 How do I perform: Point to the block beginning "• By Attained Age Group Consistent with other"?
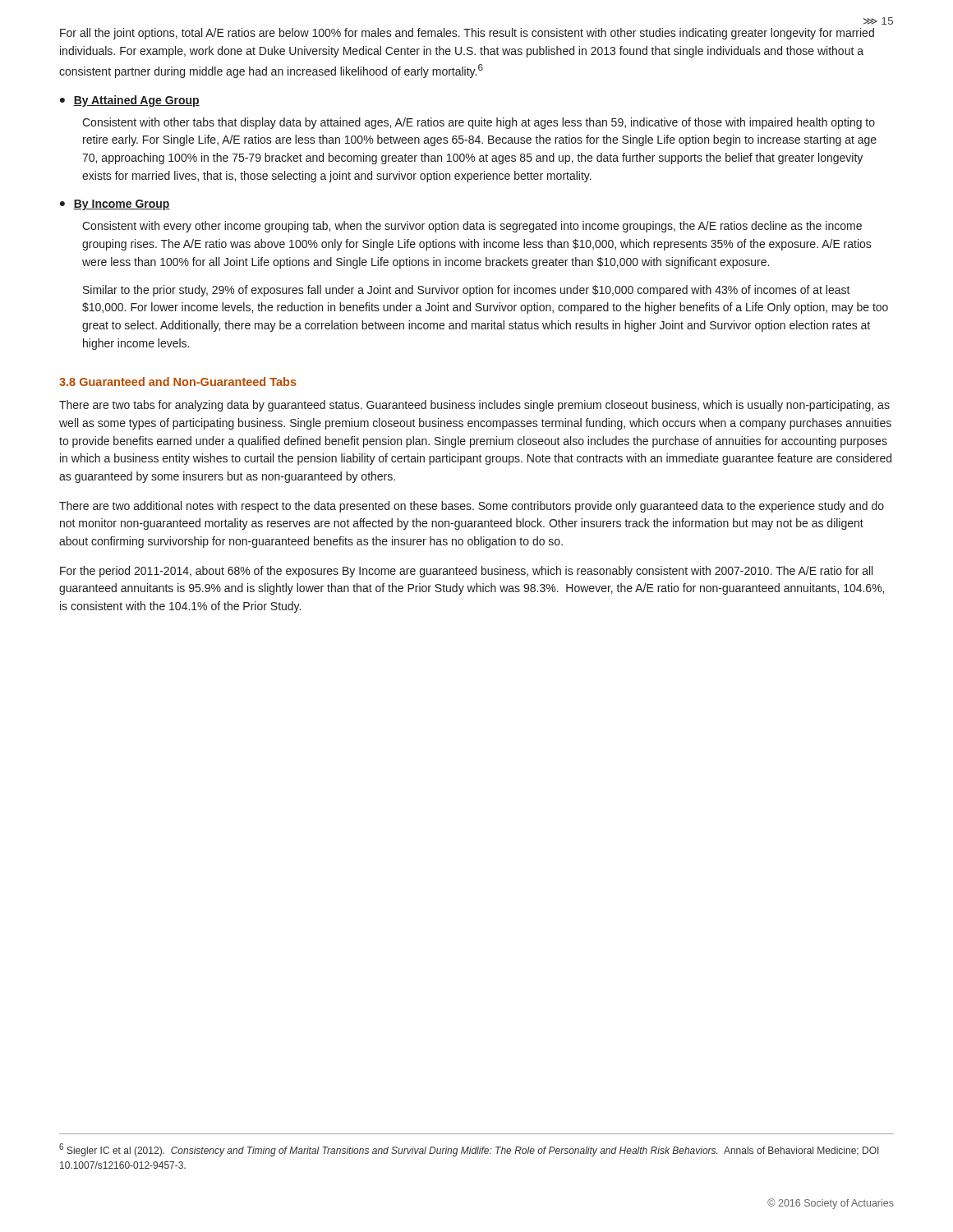pos(476,139)
